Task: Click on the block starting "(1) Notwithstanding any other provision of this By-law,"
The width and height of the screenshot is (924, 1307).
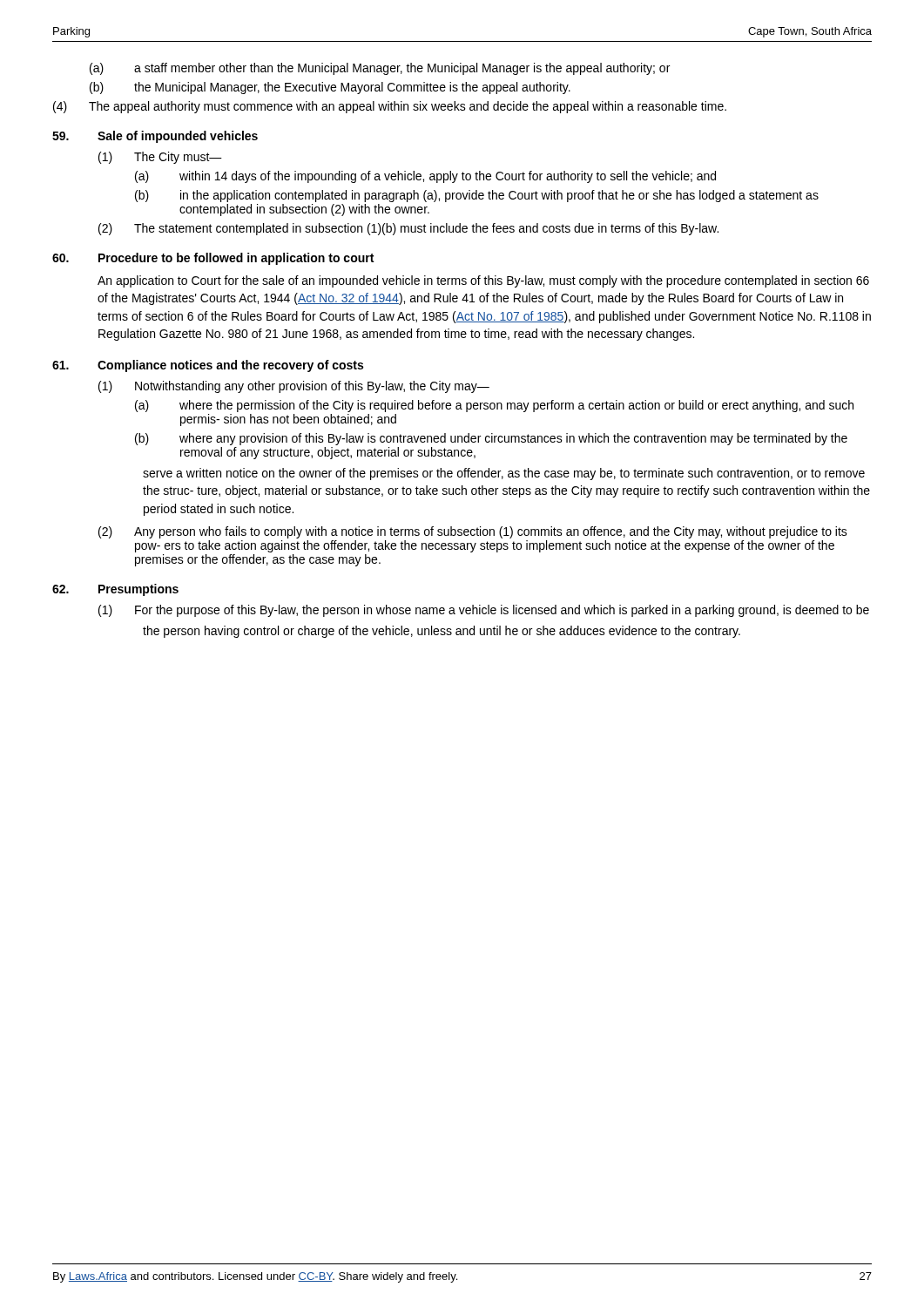Action: (x=485, y=386)
